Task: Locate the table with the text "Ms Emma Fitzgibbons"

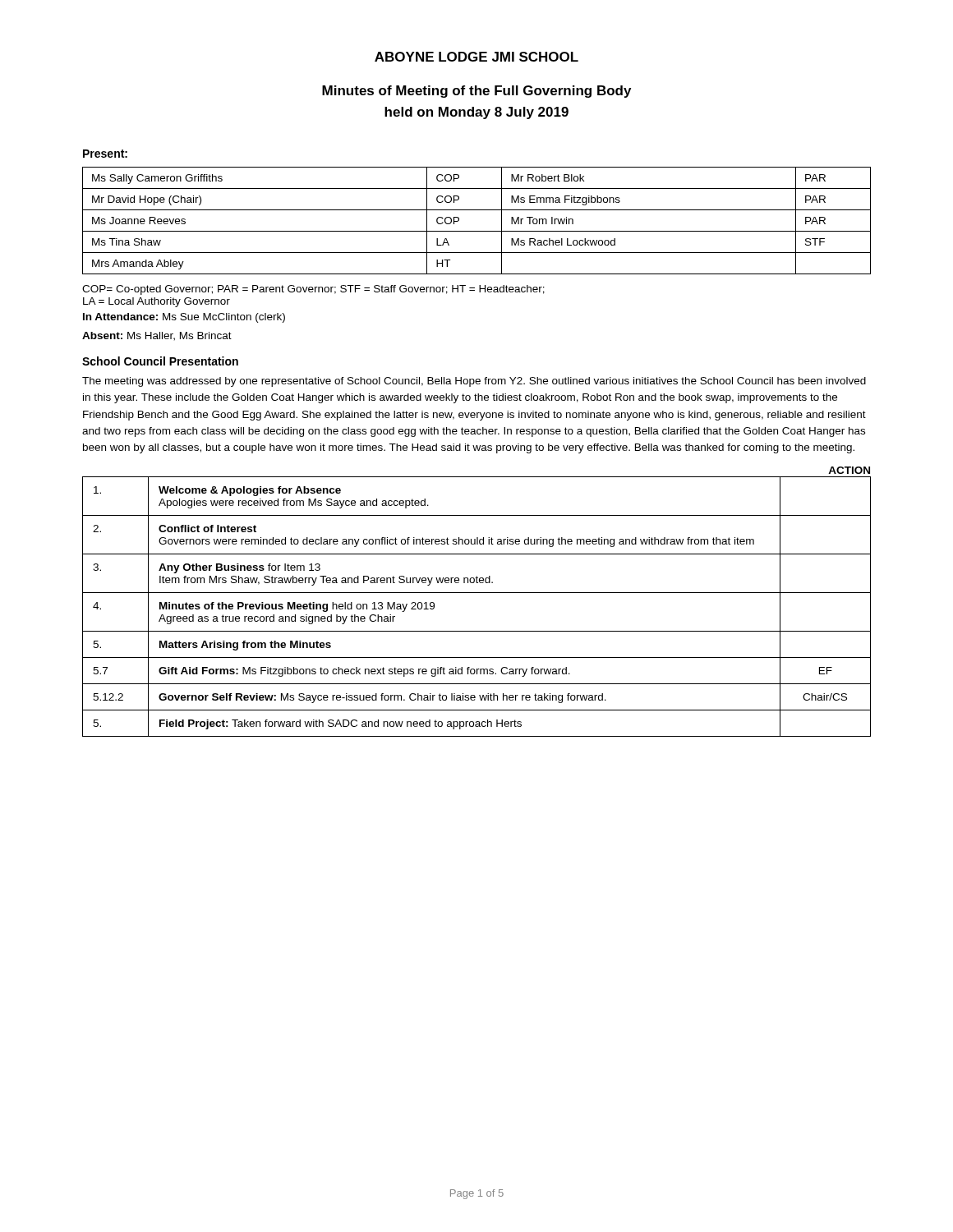Action: point(476,221)
